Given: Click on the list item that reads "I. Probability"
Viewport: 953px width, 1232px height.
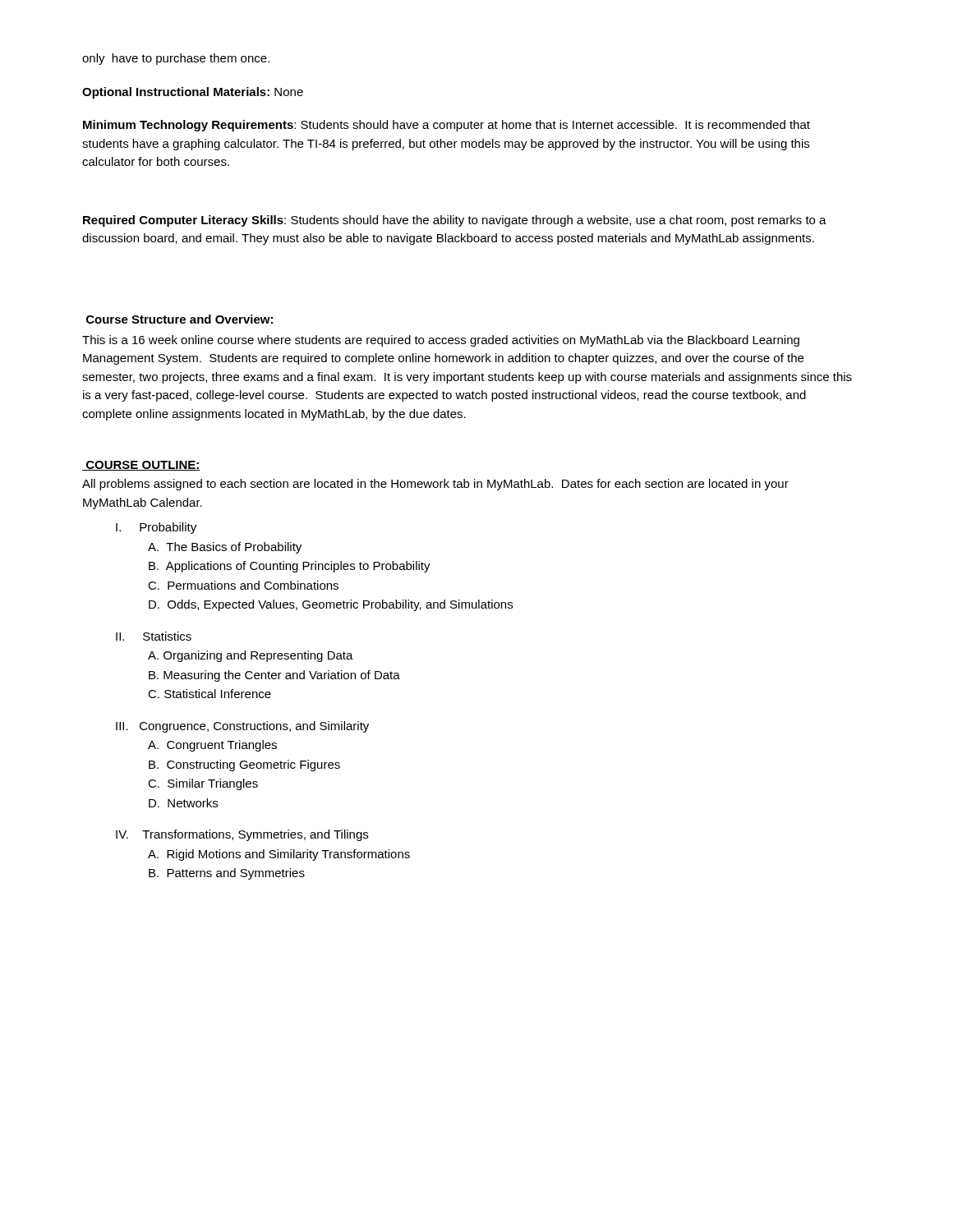Looking at the screenshot, I should [156, 527].
